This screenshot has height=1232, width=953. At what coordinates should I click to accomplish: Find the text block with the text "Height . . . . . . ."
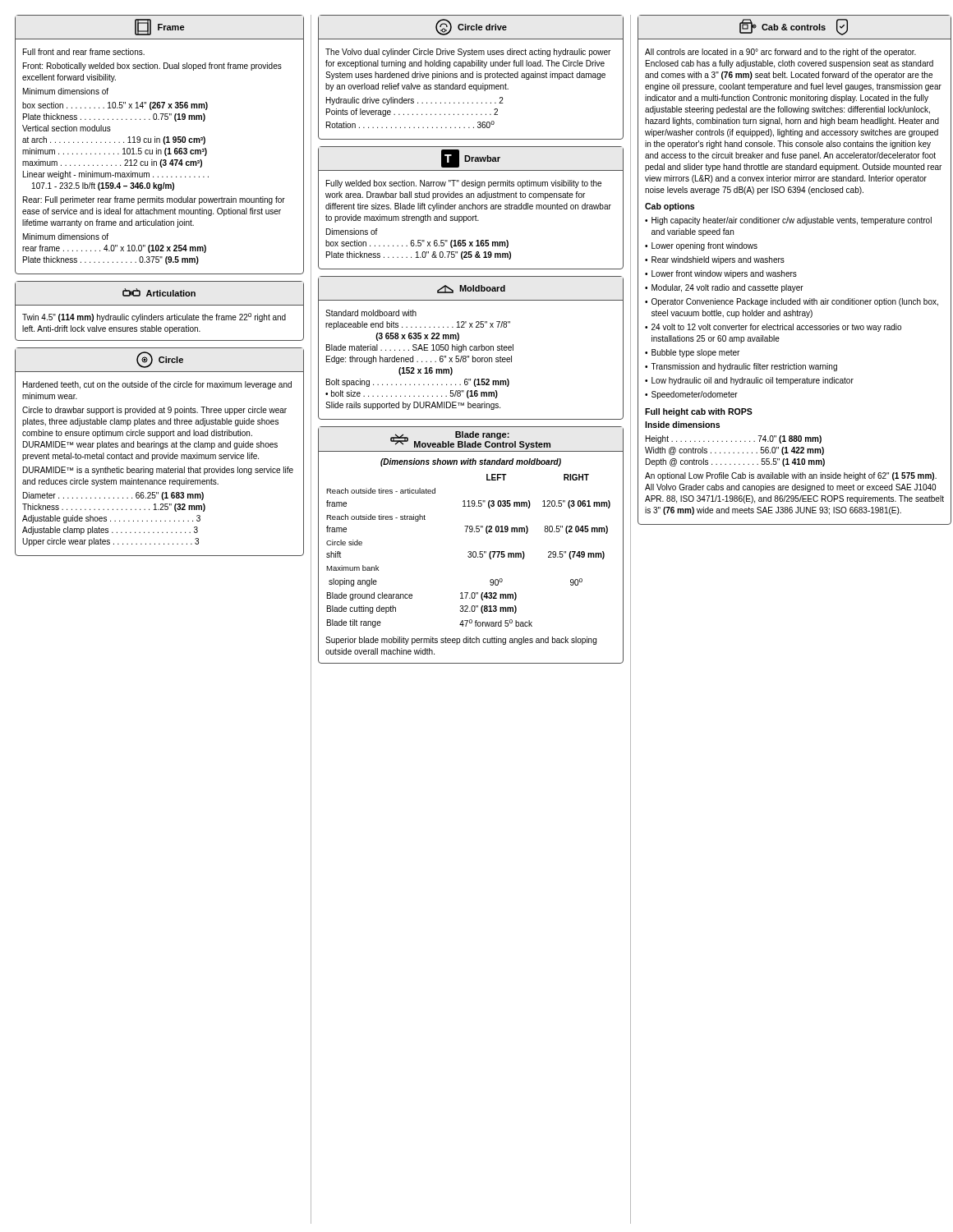(794, 475)
